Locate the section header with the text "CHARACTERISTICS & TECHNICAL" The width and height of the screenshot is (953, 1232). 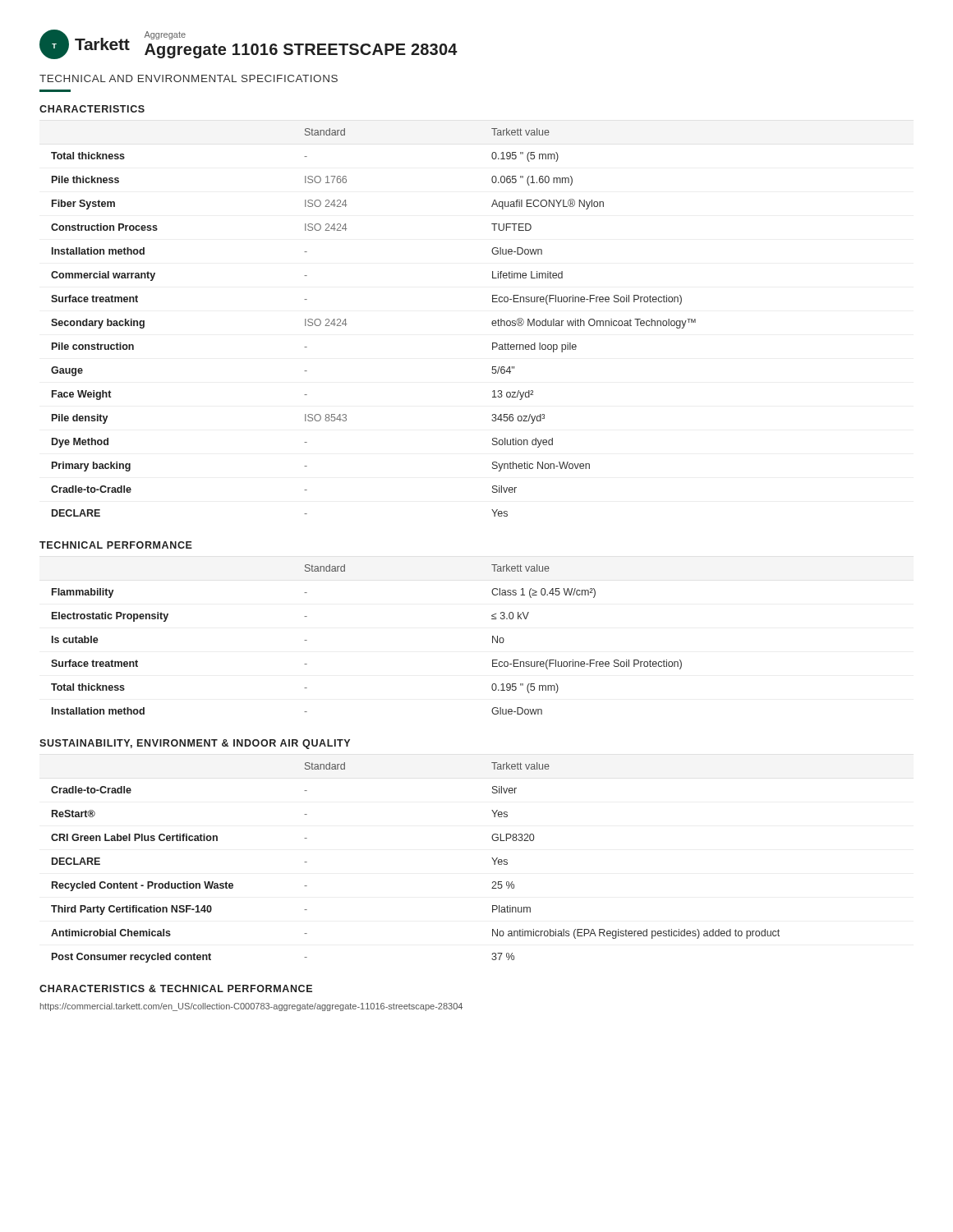(176, 989)
